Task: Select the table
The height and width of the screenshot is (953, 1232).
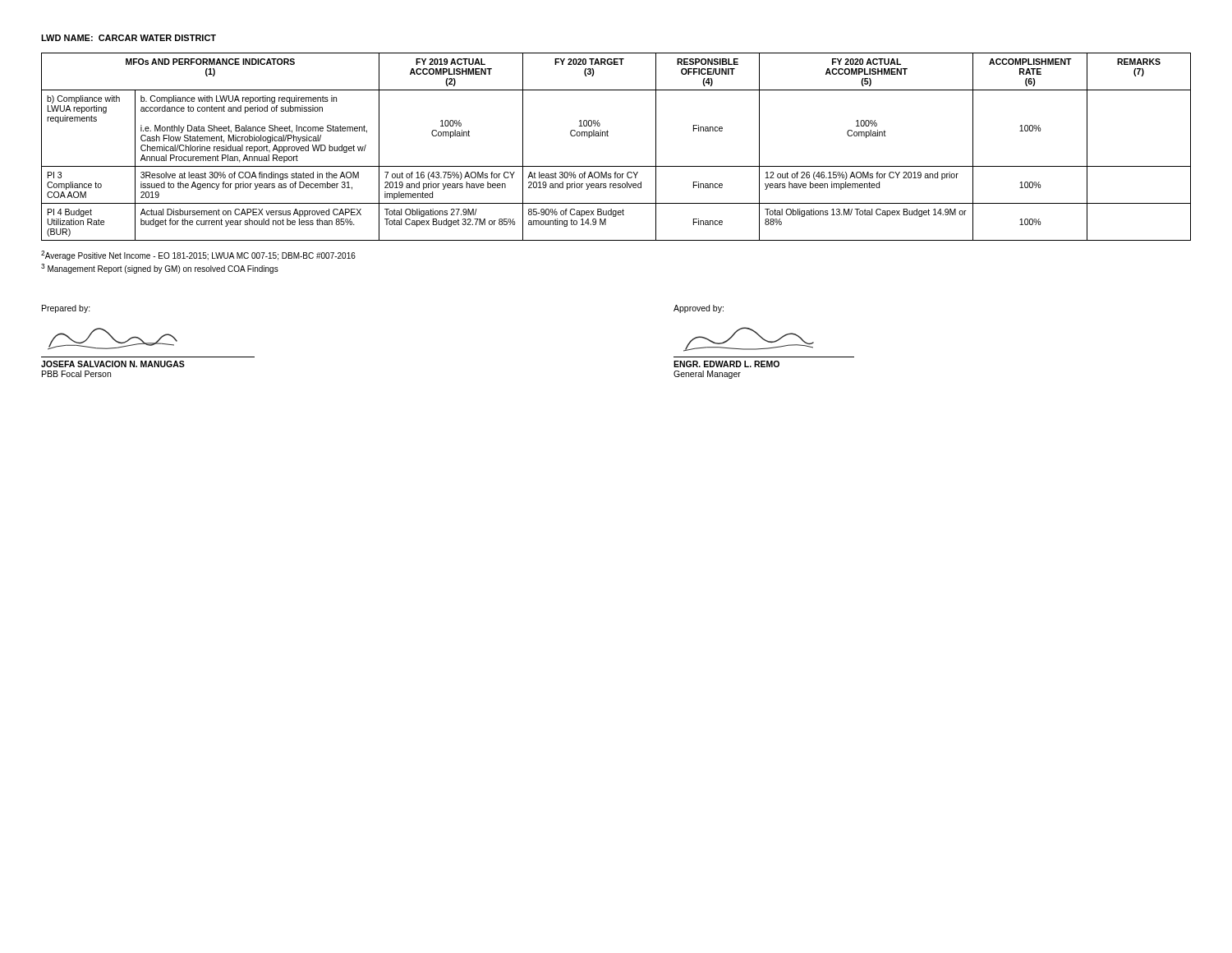Action: (616, 147)
